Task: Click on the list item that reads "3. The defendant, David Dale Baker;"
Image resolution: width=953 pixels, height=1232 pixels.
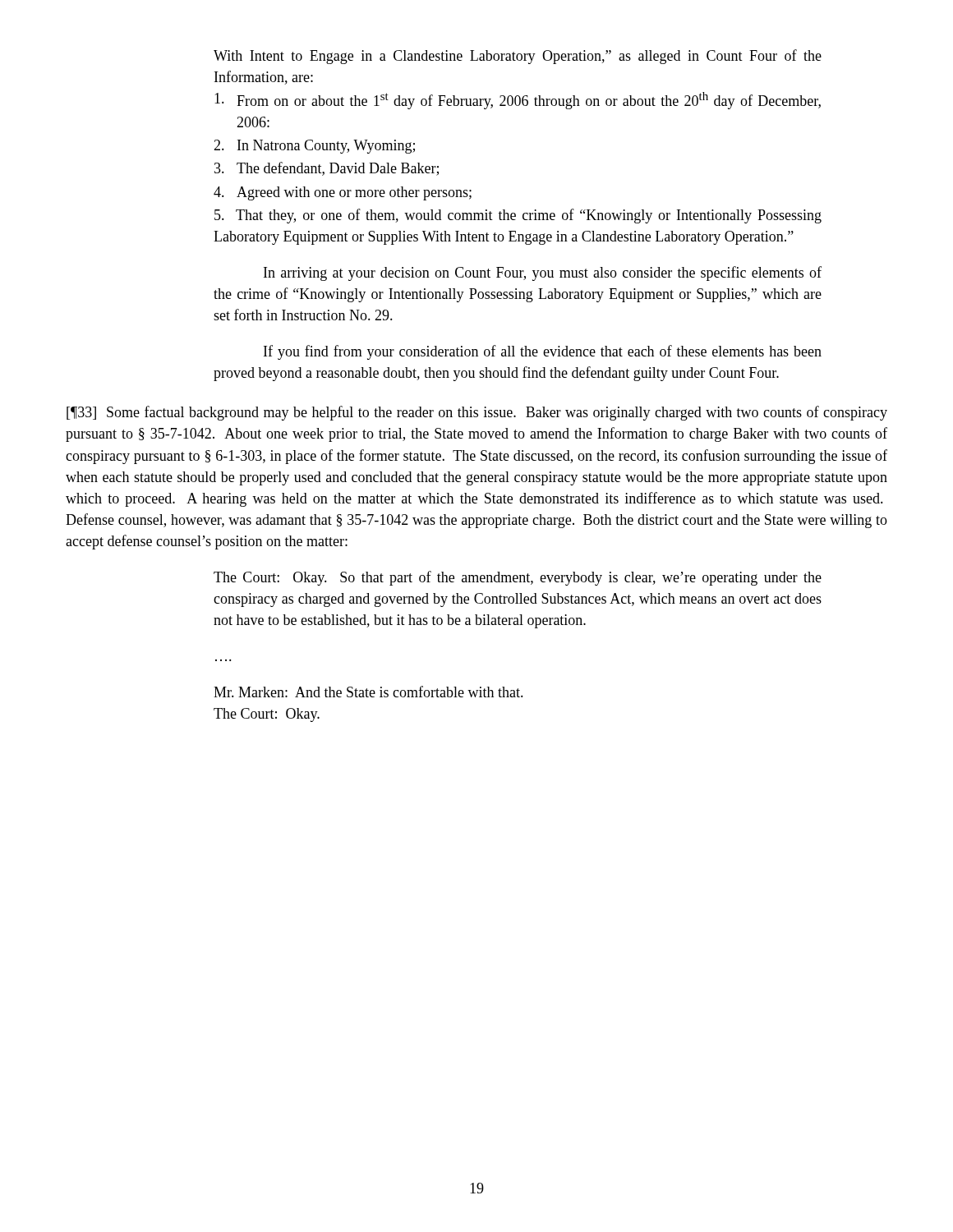Action: coord(327,169)
